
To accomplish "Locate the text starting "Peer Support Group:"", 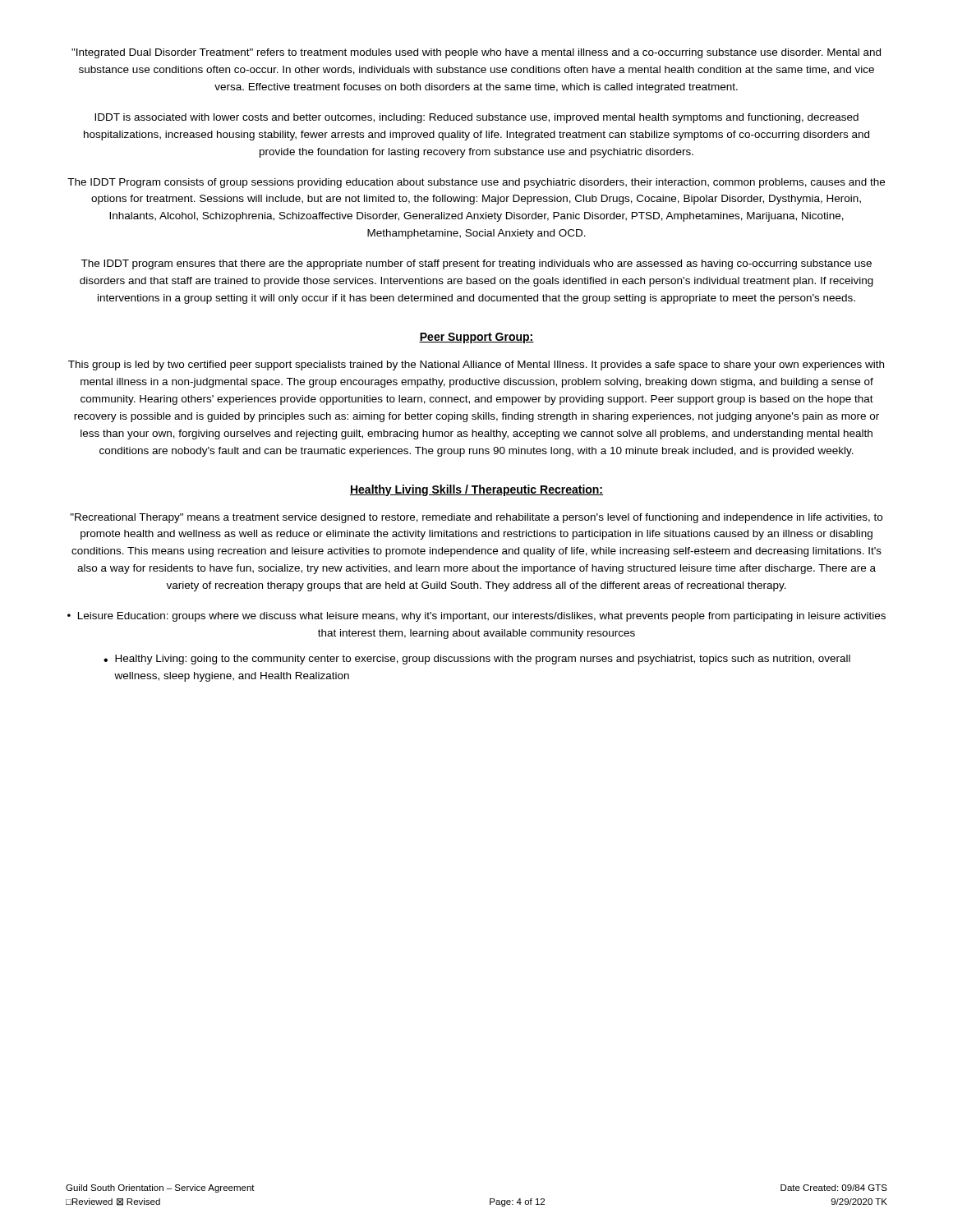I will 476,337.
